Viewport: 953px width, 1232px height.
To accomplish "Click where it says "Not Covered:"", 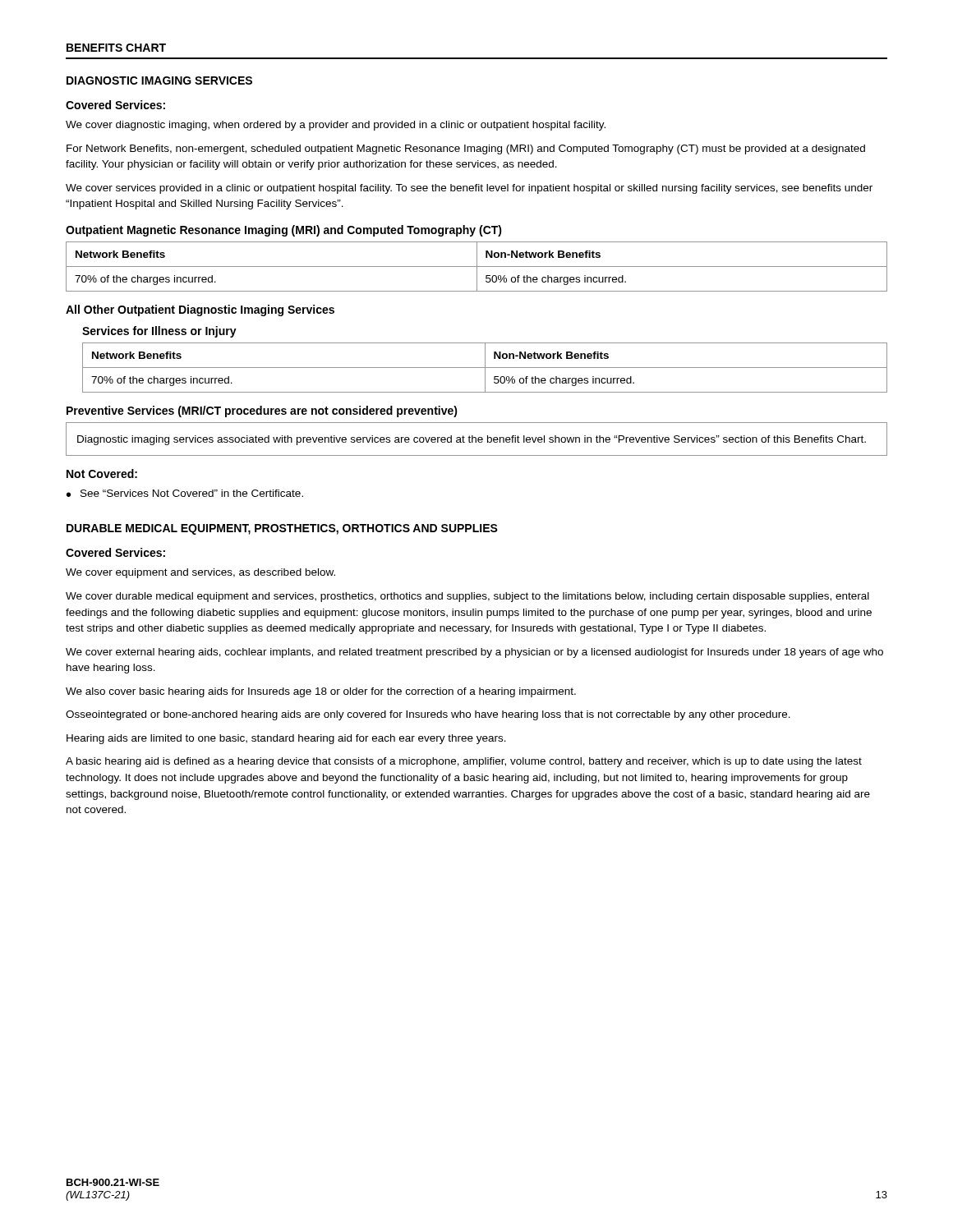I will 102,474.
